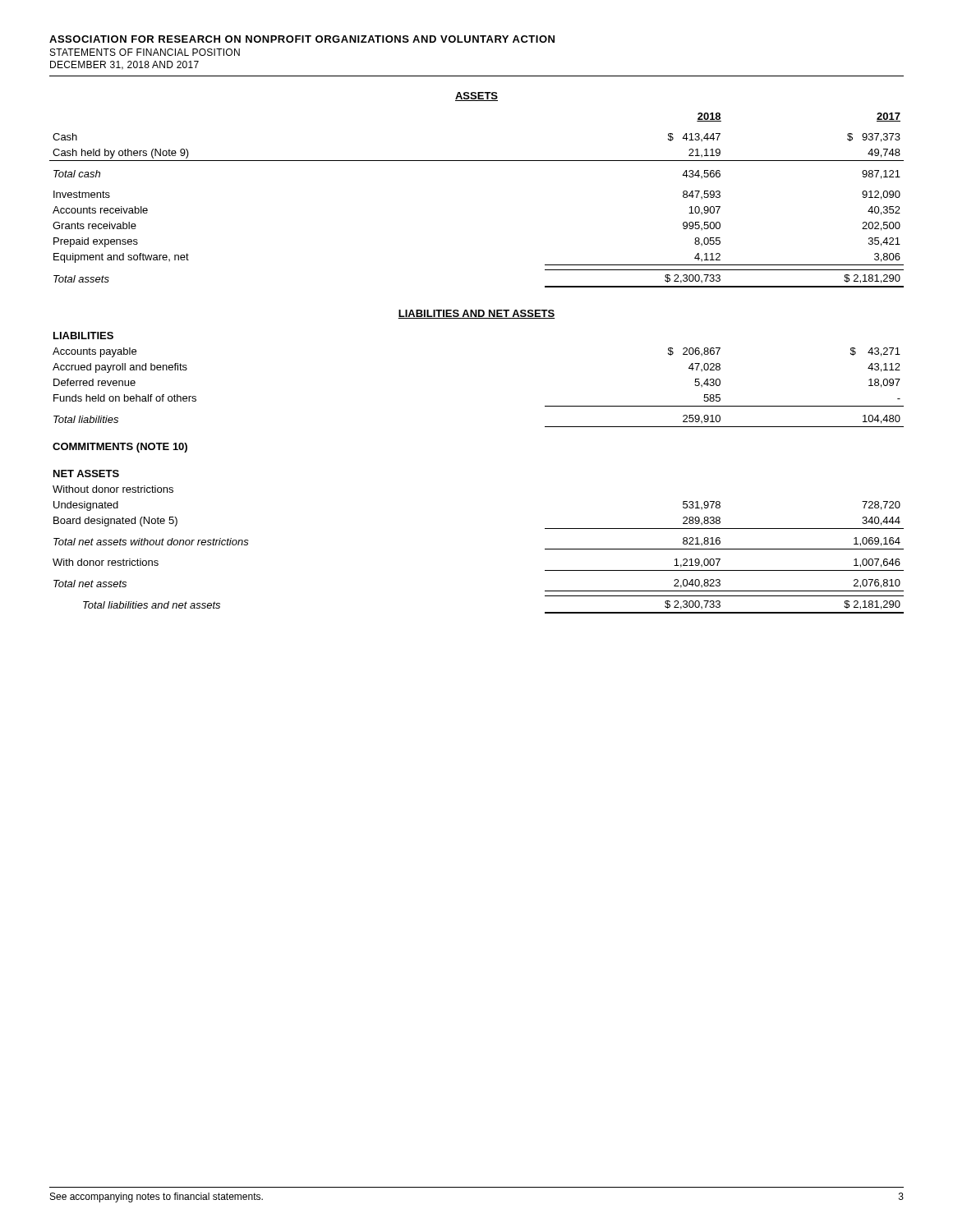Find the table that mentions "Prepaid expenses"
The image size is (953, 1232).
point(476,198)
